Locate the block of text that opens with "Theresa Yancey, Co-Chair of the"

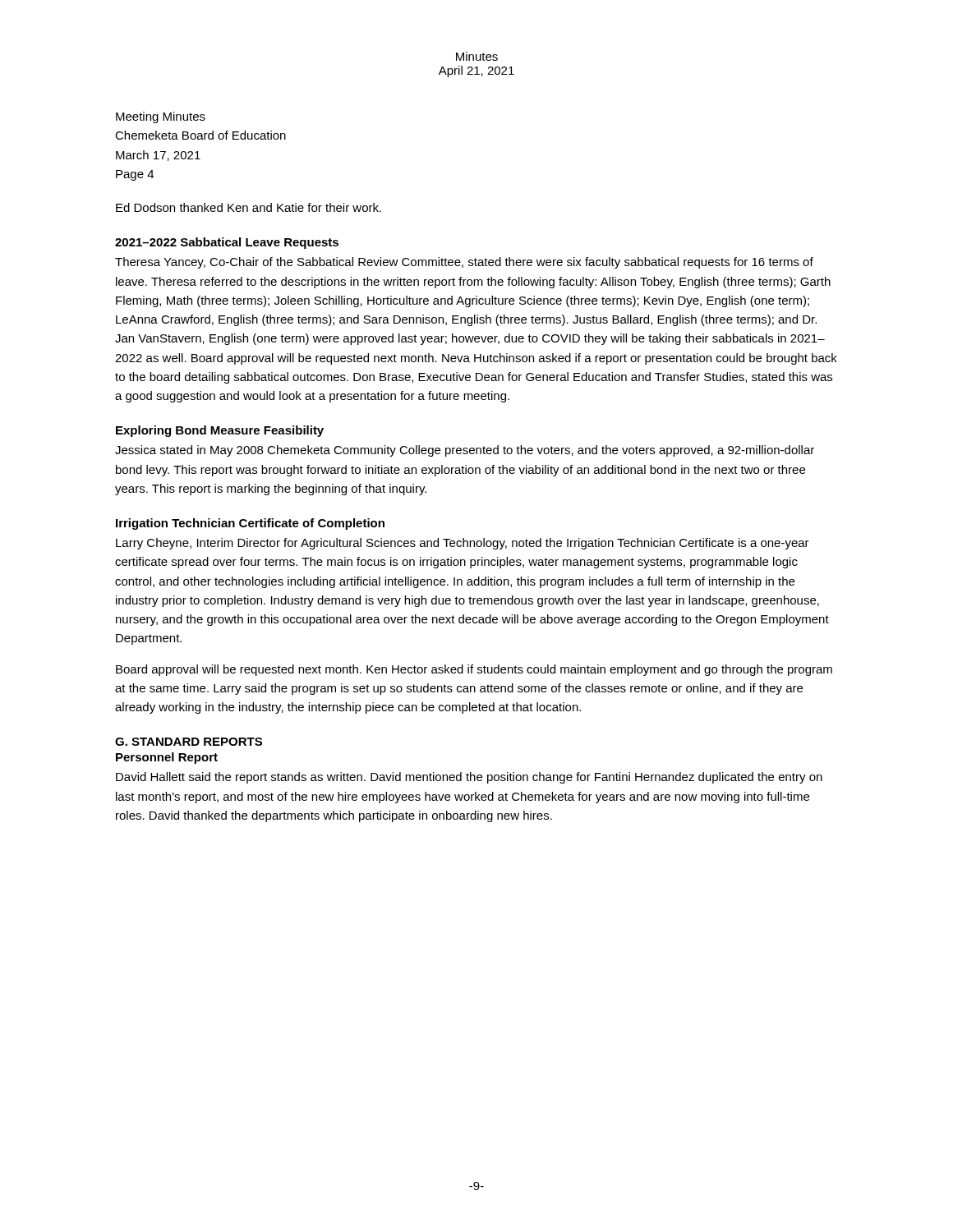(476, 329)
